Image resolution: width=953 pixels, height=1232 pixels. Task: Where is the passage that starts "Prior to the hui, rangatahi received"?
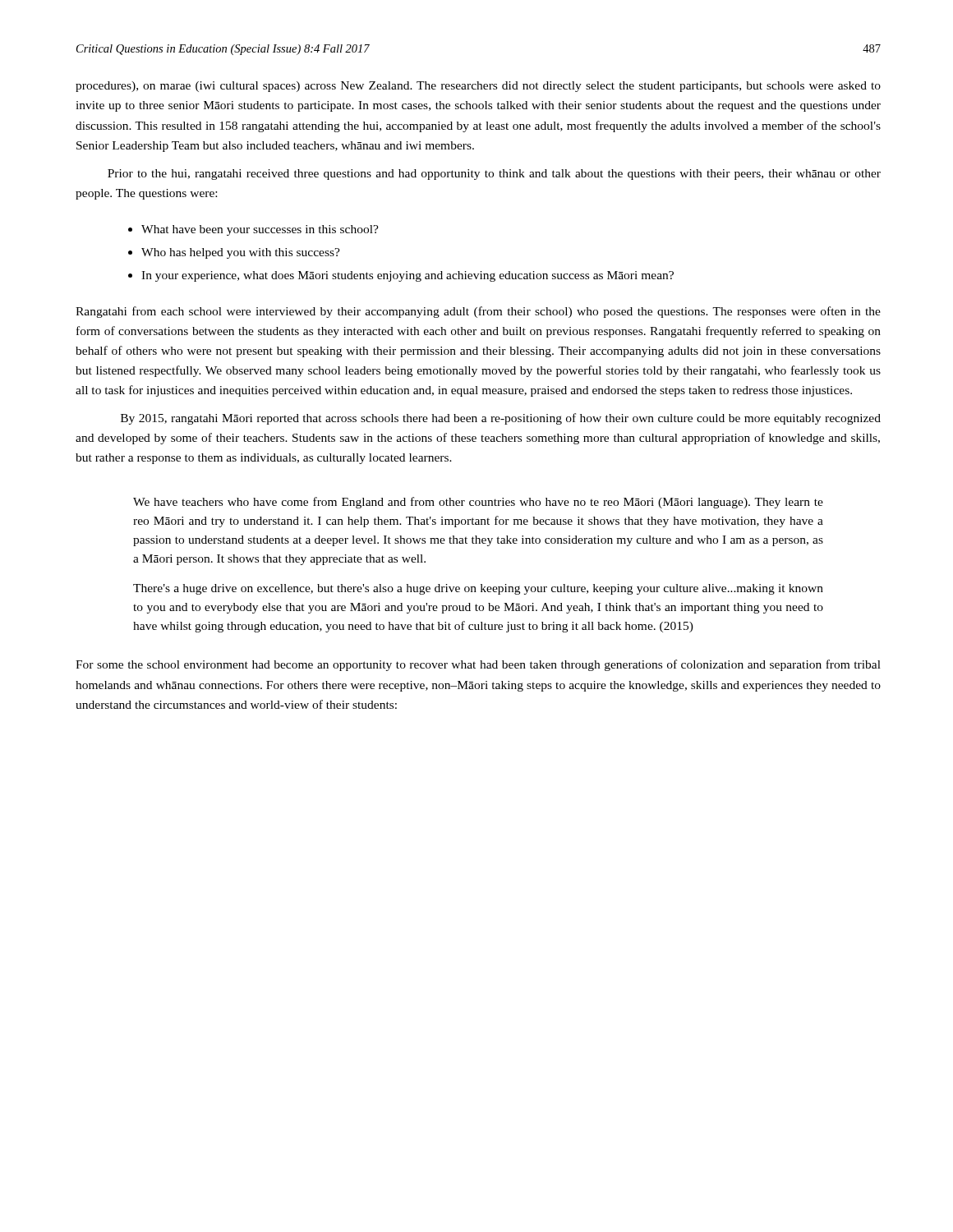[478, 183]
